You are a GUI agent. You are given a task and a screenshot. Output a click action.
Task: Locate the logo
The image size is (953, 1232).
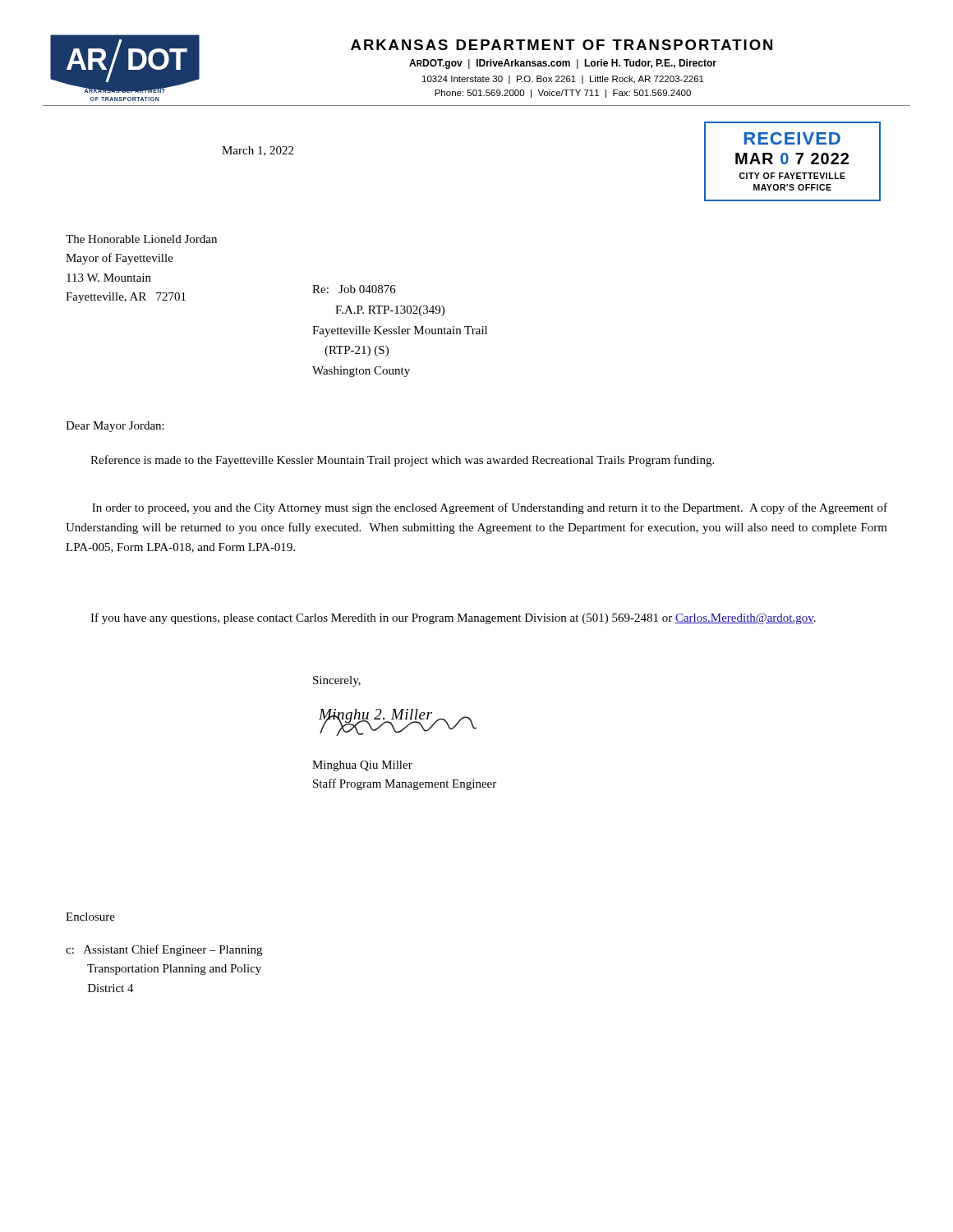pos(129,70)
